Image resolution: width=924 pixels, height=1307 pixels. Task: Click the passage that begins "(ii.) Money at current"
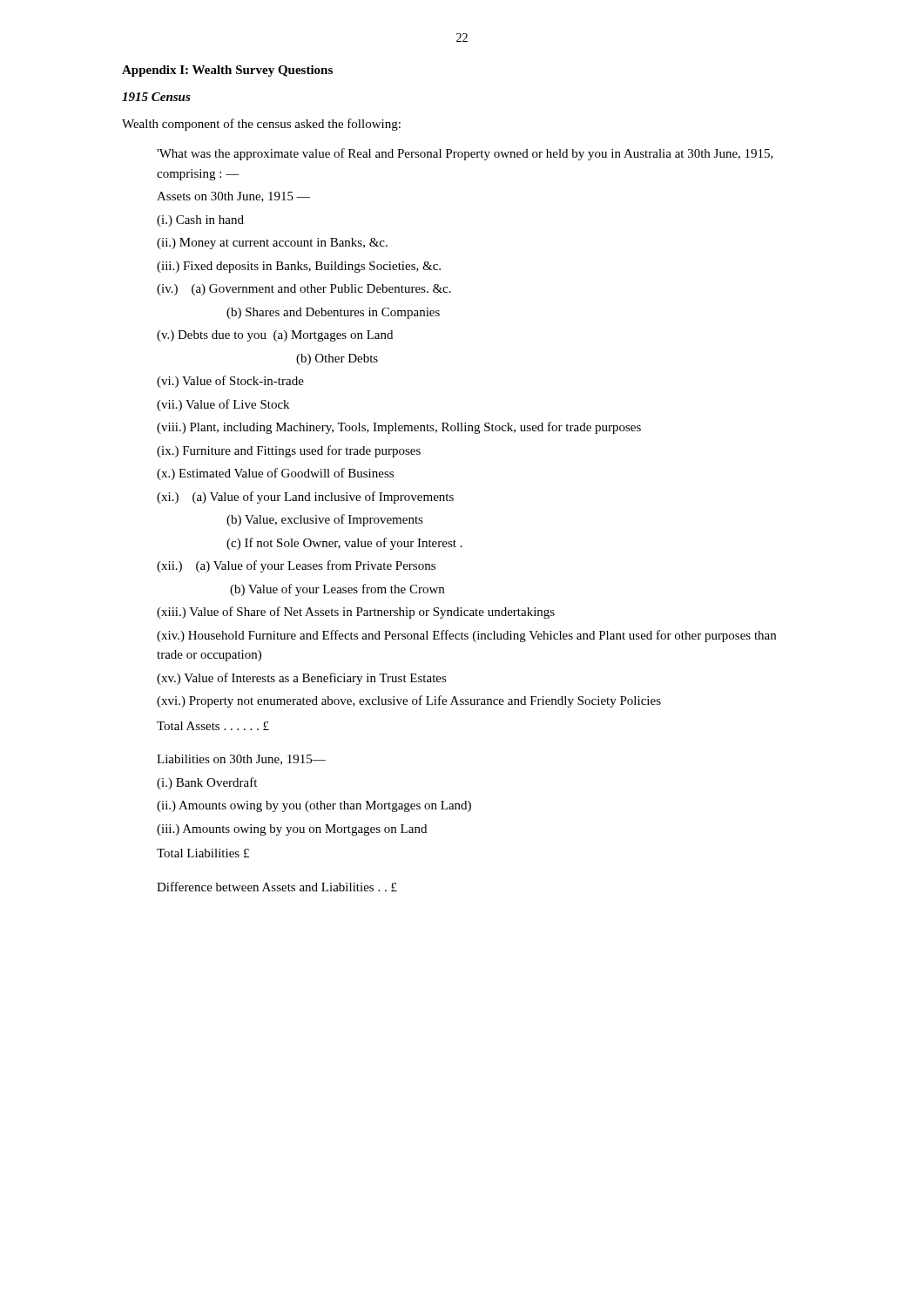point(272,242)
